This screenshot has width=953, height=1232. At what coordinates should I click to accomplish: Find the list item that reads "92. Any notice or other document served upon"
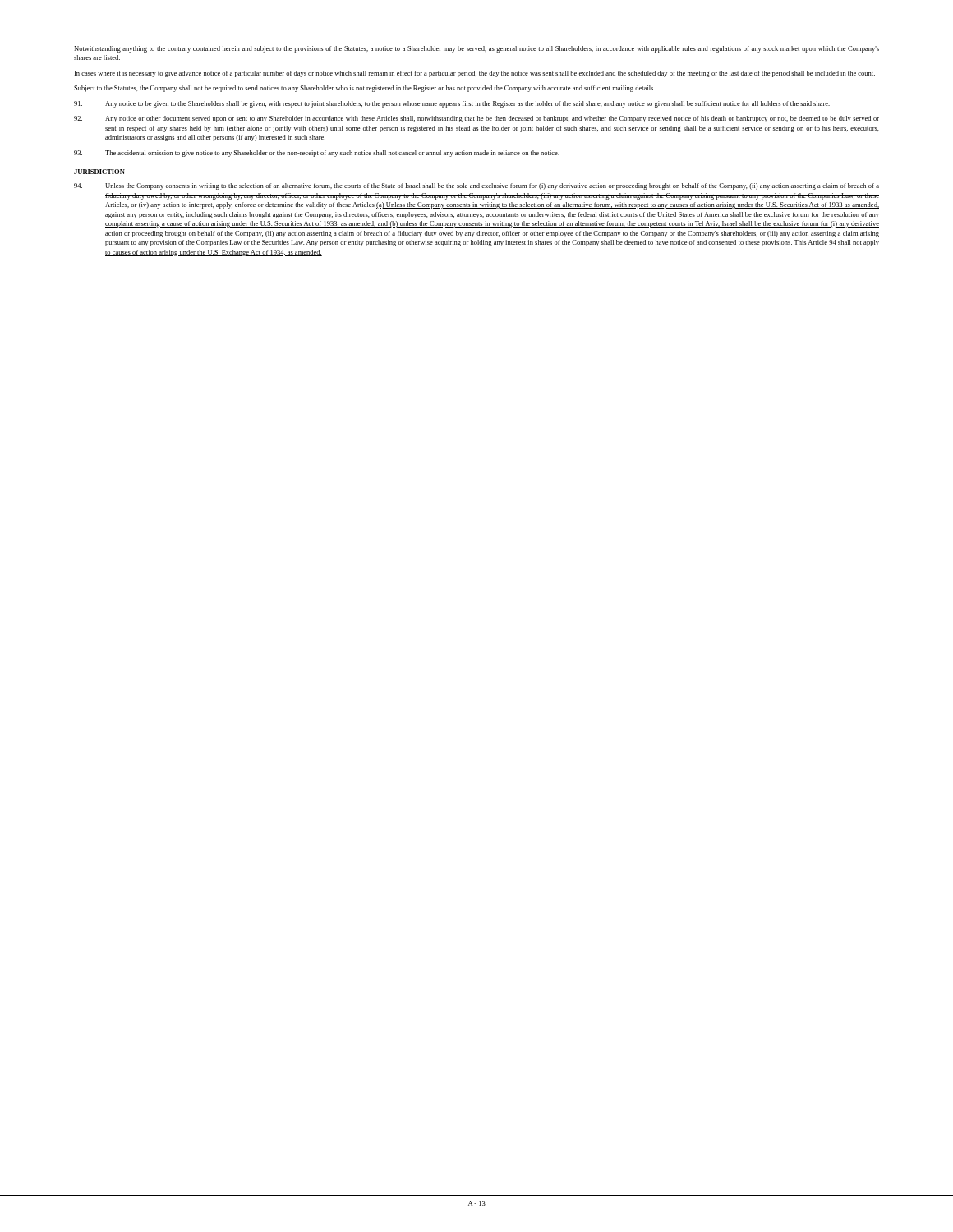click(x=476, y=129)
